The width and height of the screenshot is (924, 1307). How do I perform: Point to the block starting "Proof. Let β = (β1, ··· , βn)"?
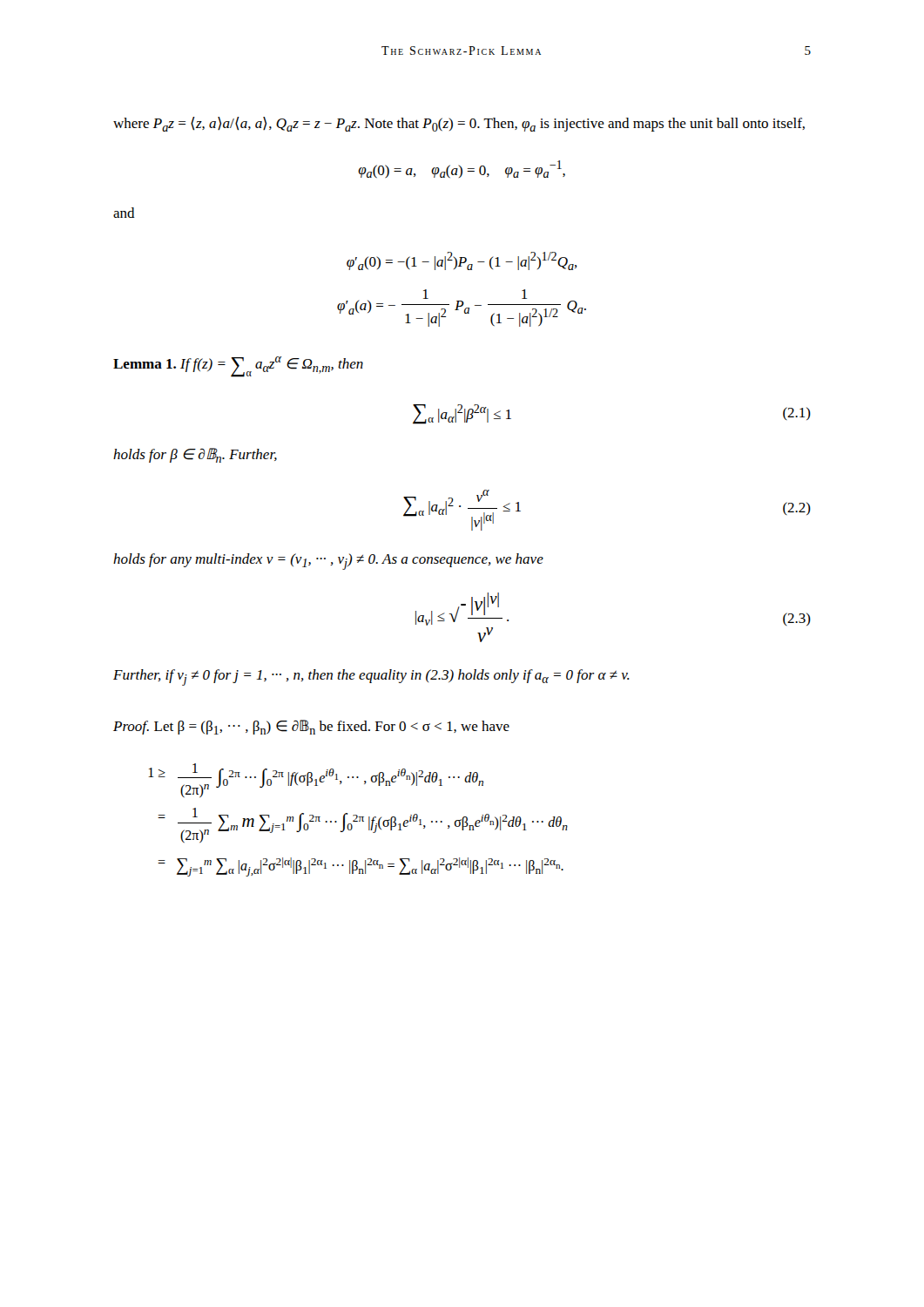click(311, 728)
